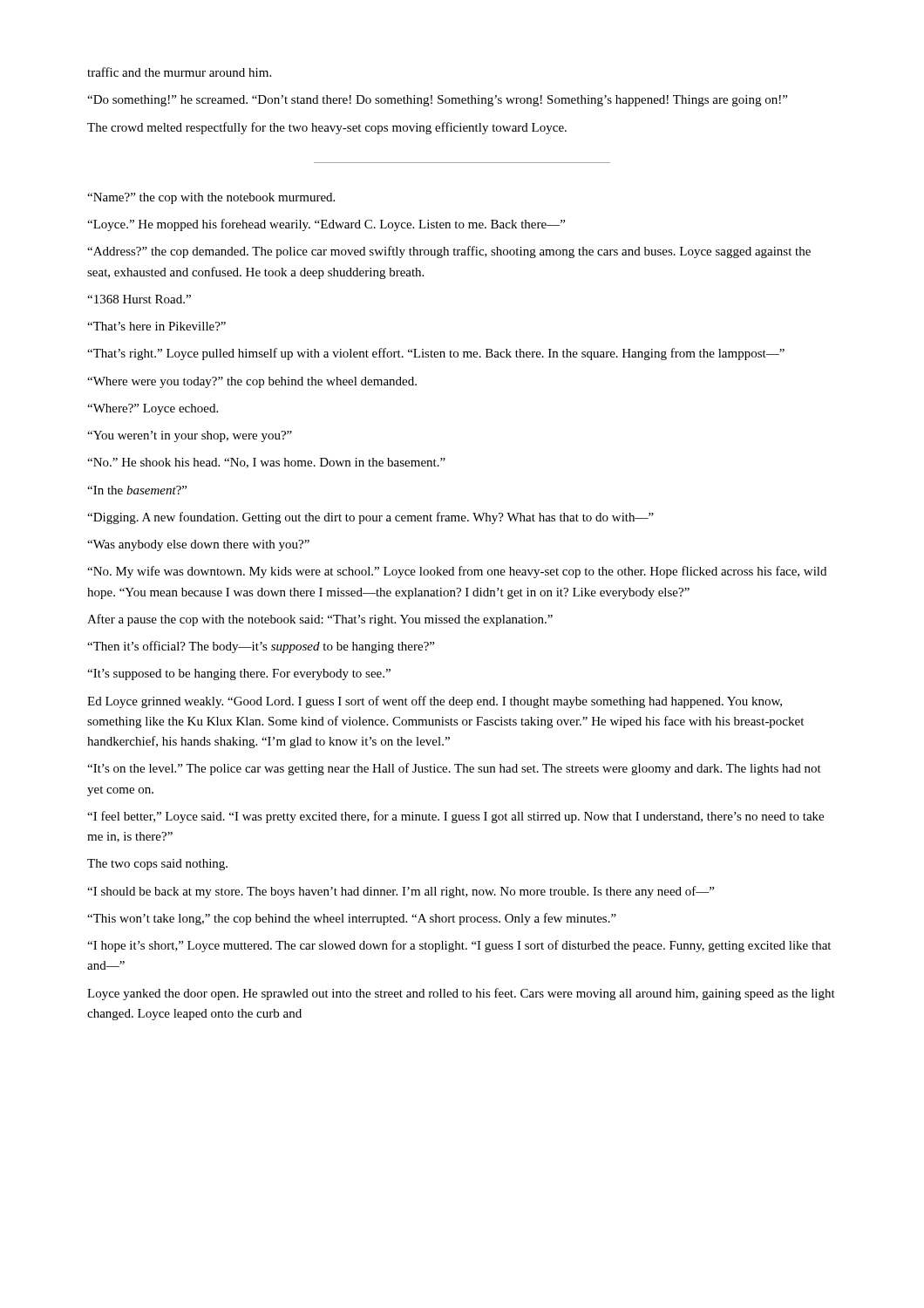This screenshot has width=924, height=1308.
Task: Locate the text "“In the basement?”"
Action: [x=137, y=490]
